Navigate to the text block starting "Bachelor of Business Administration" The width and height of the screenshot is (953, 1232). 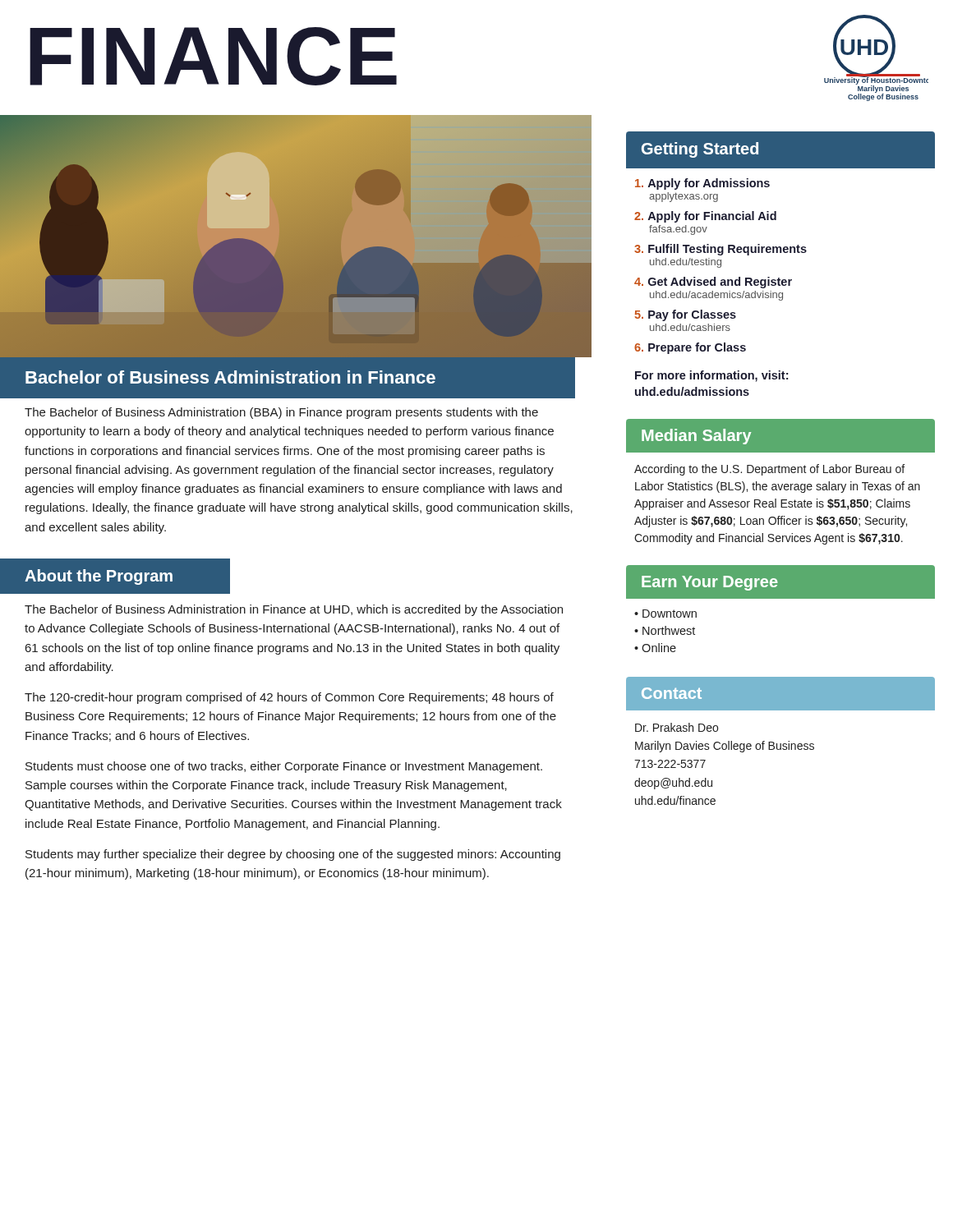288,378
